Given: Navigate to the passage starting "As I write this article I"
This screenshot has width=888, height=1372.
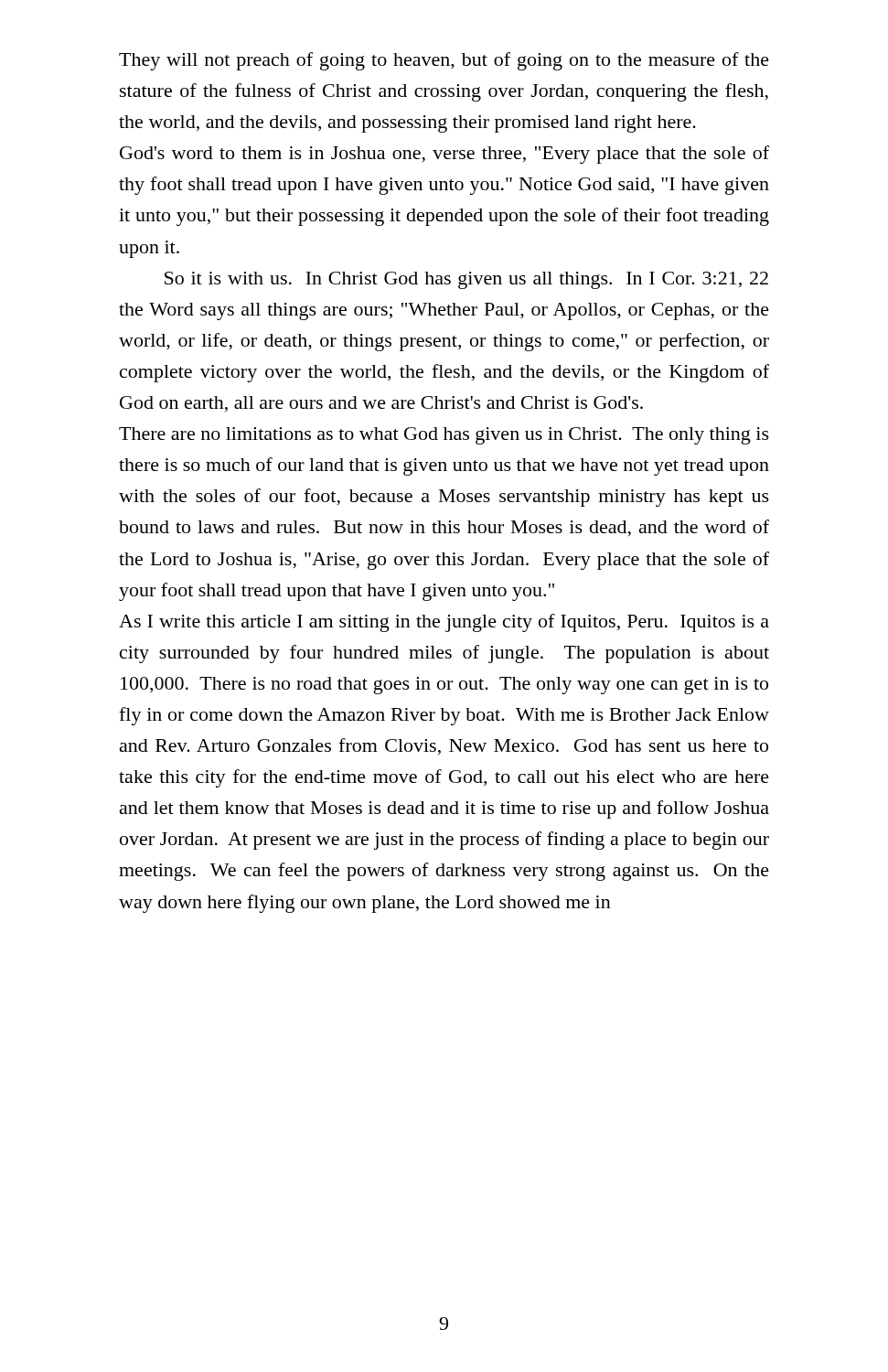Looking at the screenshot, I should click(x=444, y=761).
